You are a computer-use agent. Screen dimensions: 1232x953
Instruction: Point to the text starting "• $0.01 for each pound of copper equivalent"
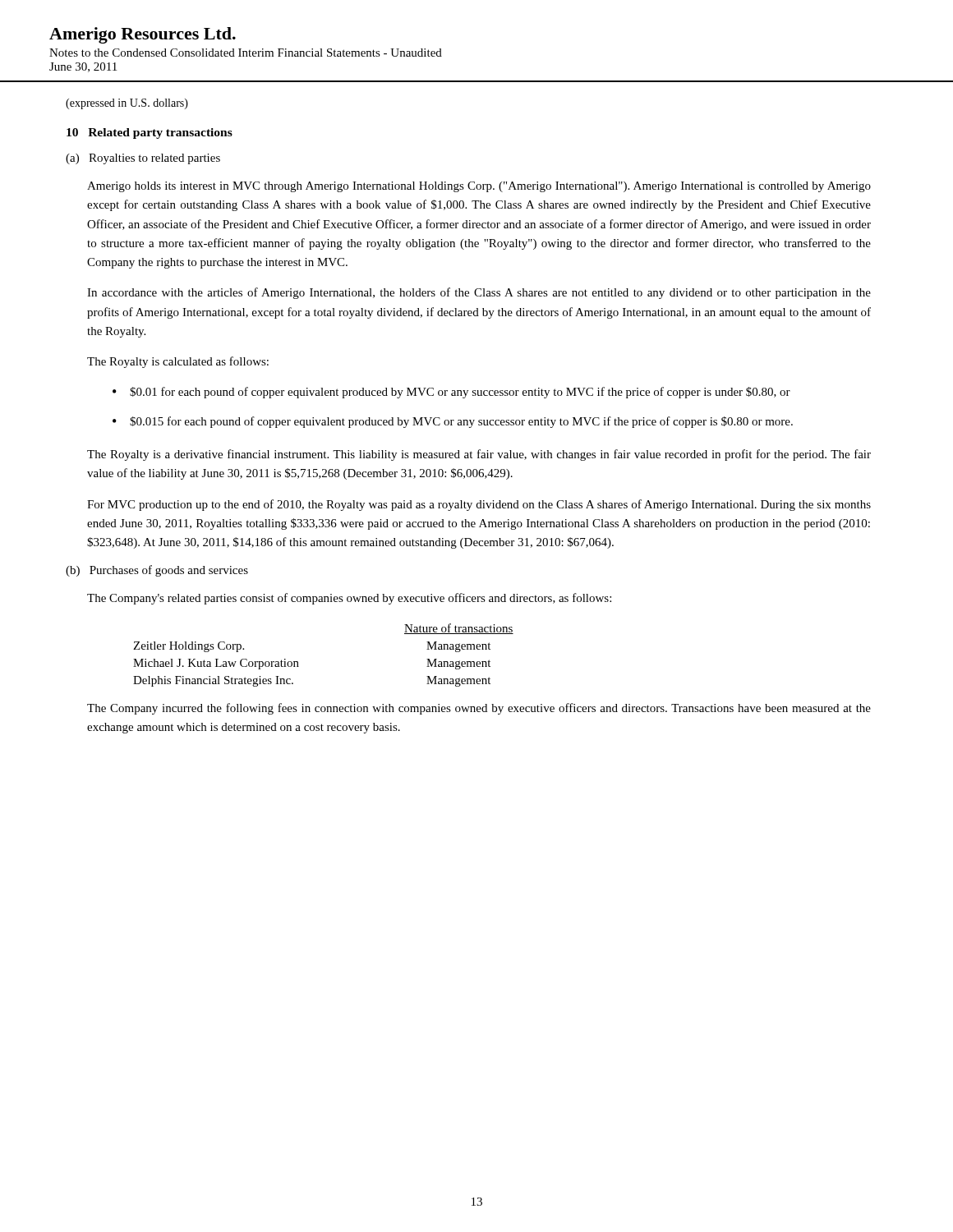point(491,394)
